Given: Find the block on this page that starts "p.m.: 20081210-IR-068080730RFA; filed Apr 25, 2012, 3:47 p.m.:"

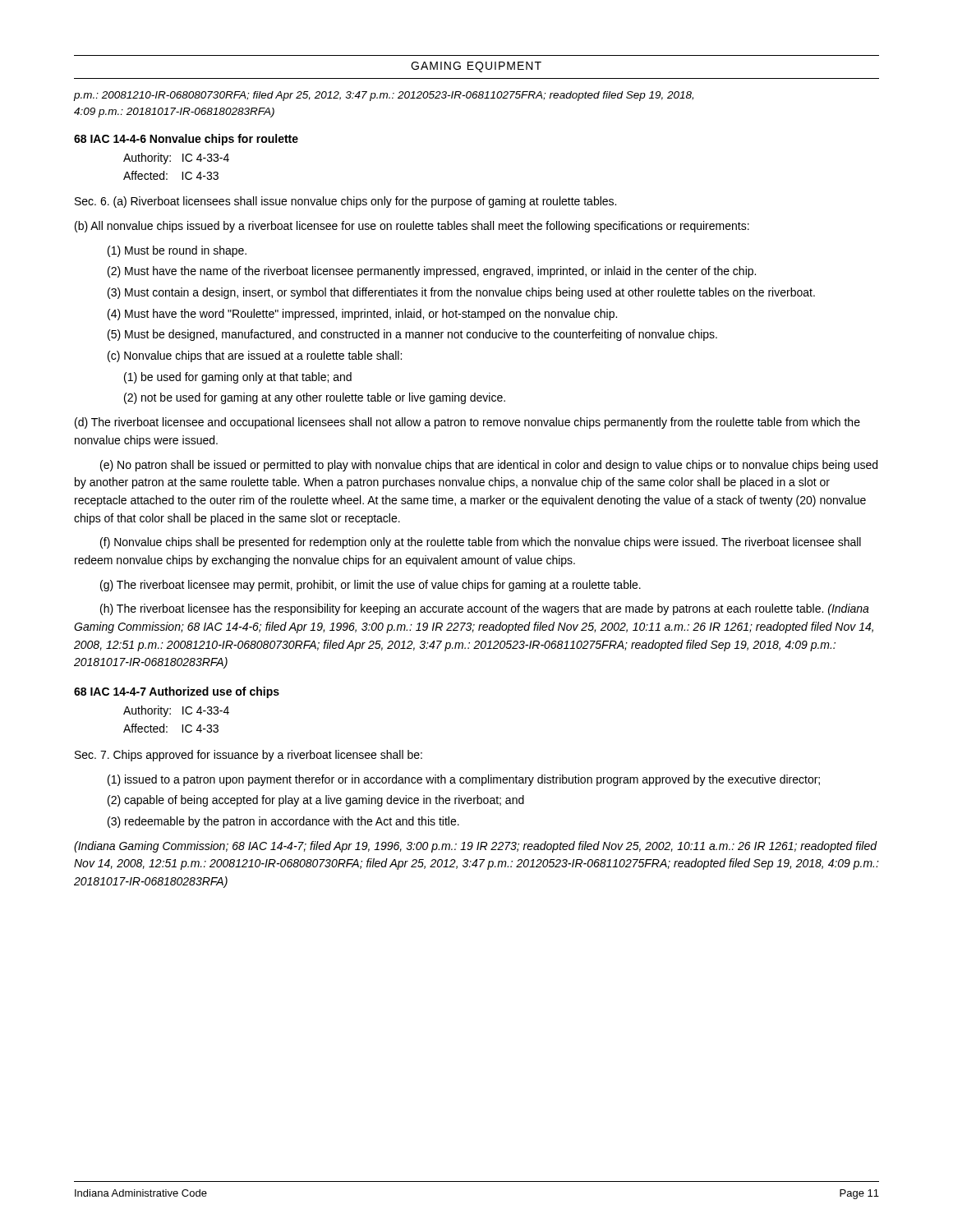Looking at the screenshot, I should pos(384,103).
